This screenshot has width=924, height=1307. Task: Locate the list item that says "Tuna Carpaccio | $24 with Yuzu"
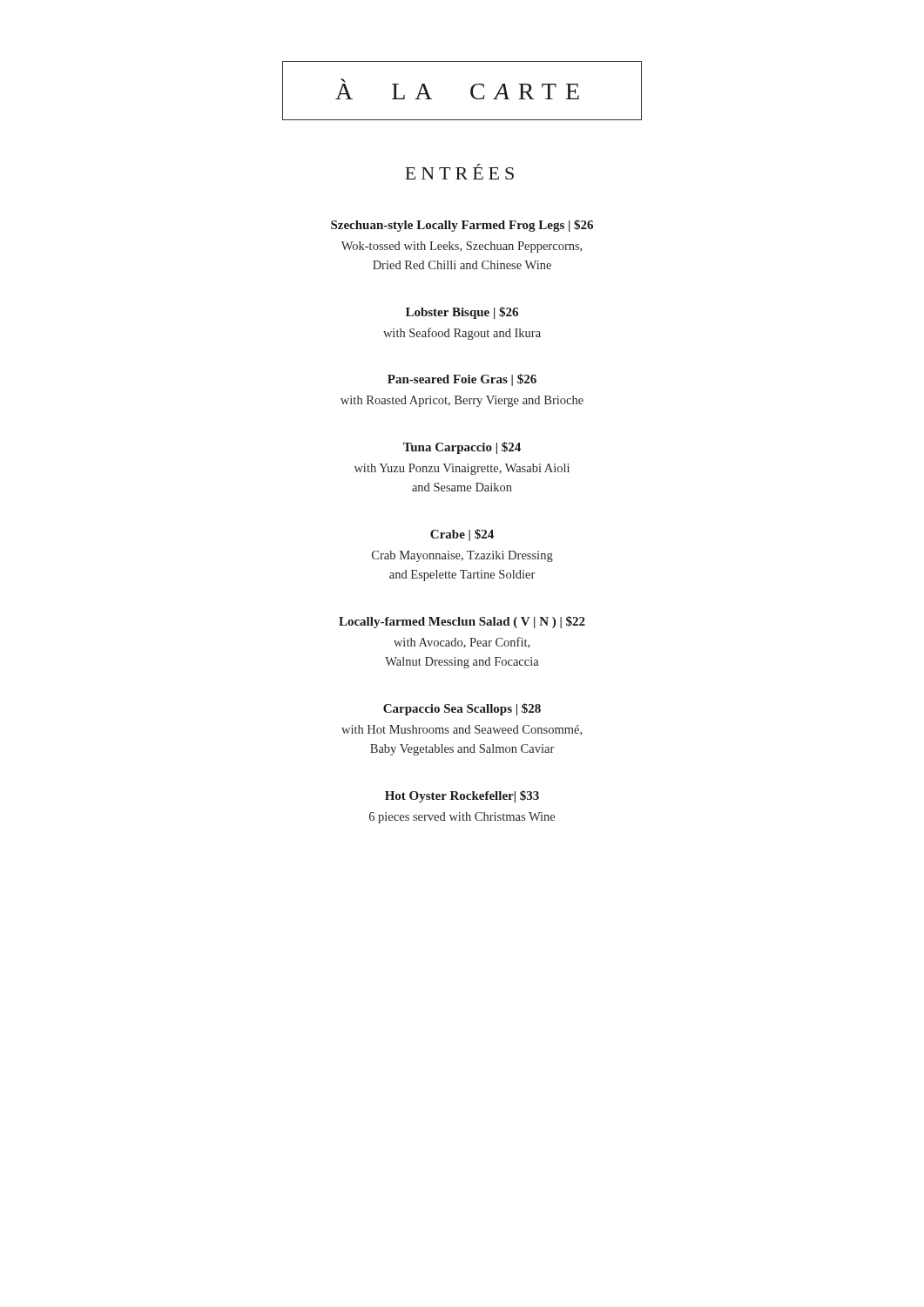click(462, 469)
